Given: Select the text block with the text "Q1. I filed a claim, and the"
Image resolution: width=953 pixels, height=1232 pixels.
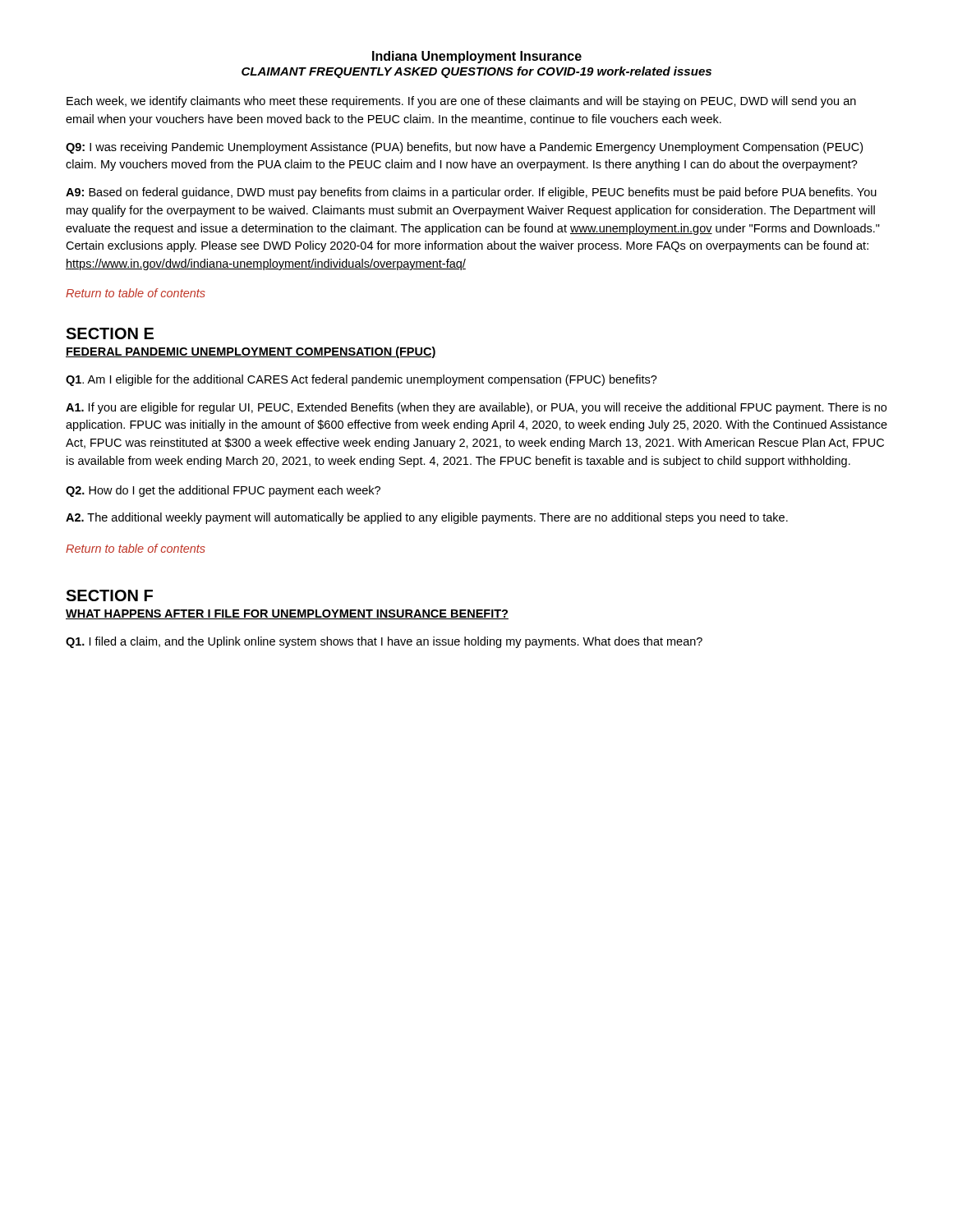Looking at the screenshot, I should [x=476, y=642].
